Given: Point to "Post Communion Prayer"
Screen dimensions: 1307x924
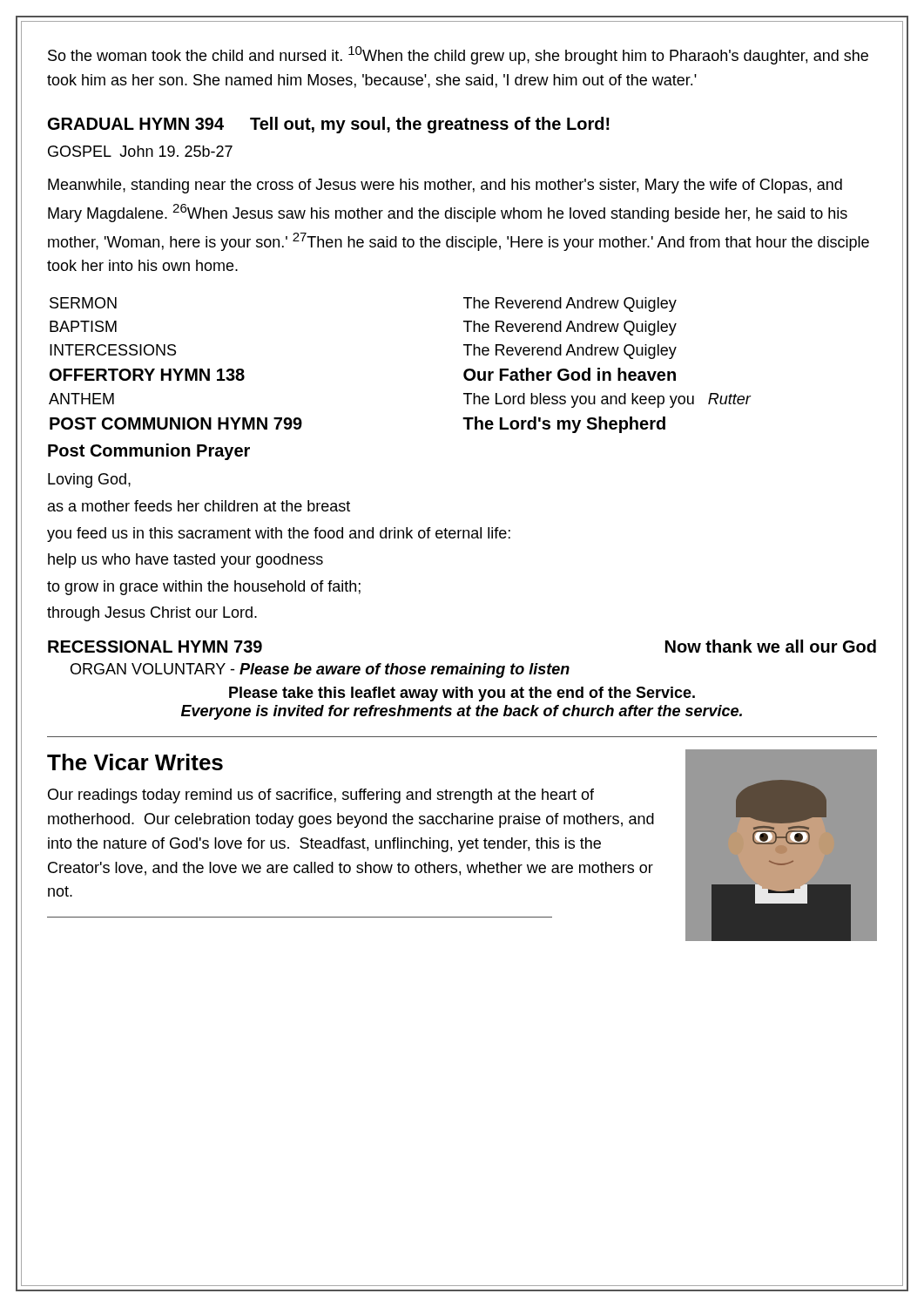Looking at the screenshot, I should click(149, 451).
